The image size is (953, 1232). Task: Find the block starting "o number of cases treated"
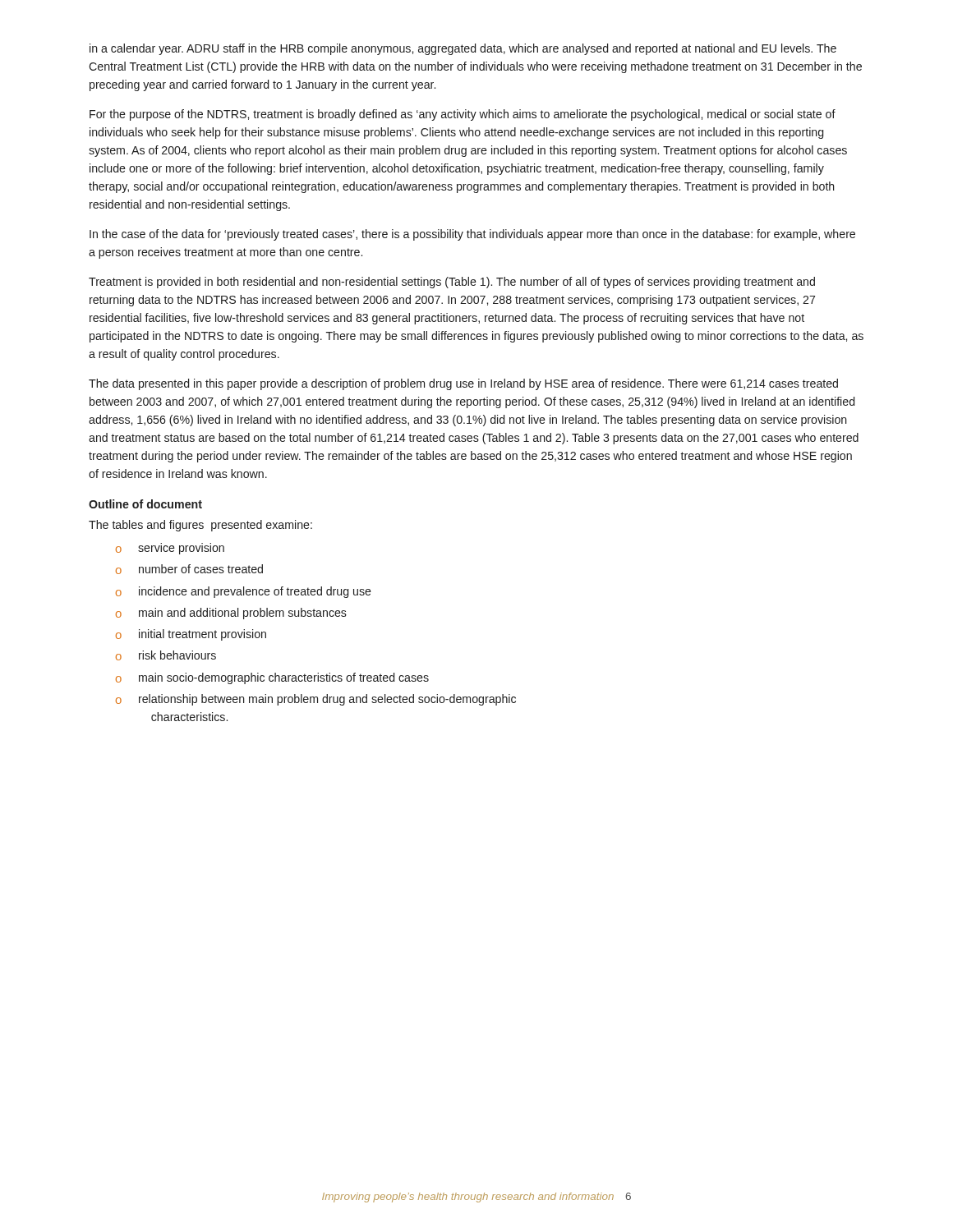click(189, 569)
